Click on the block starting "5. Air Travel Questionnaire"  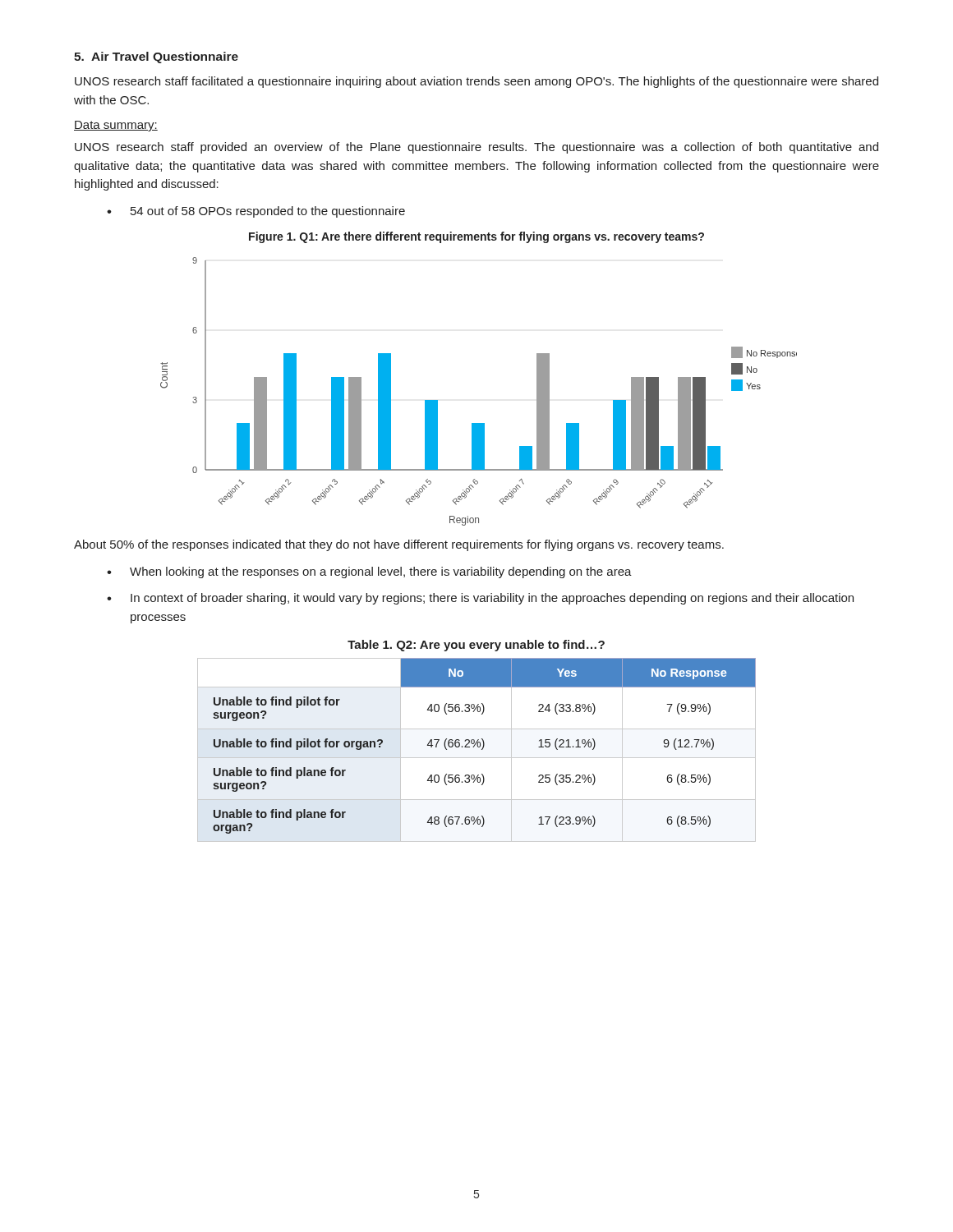point(156,56)
